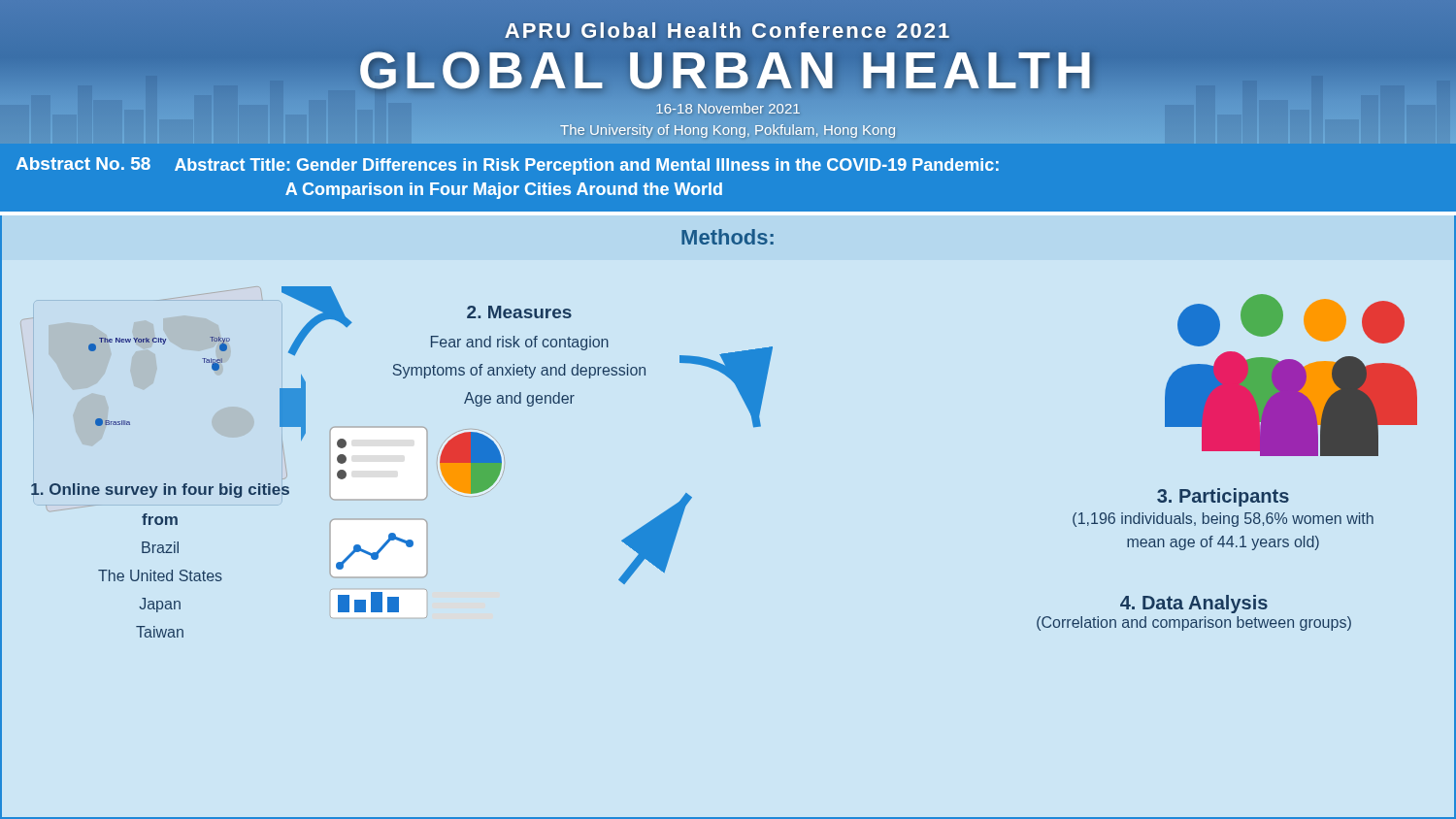Click the passage that begins "Measures Fear and risk of"
1456x819 pixels.
pos(519,354)
